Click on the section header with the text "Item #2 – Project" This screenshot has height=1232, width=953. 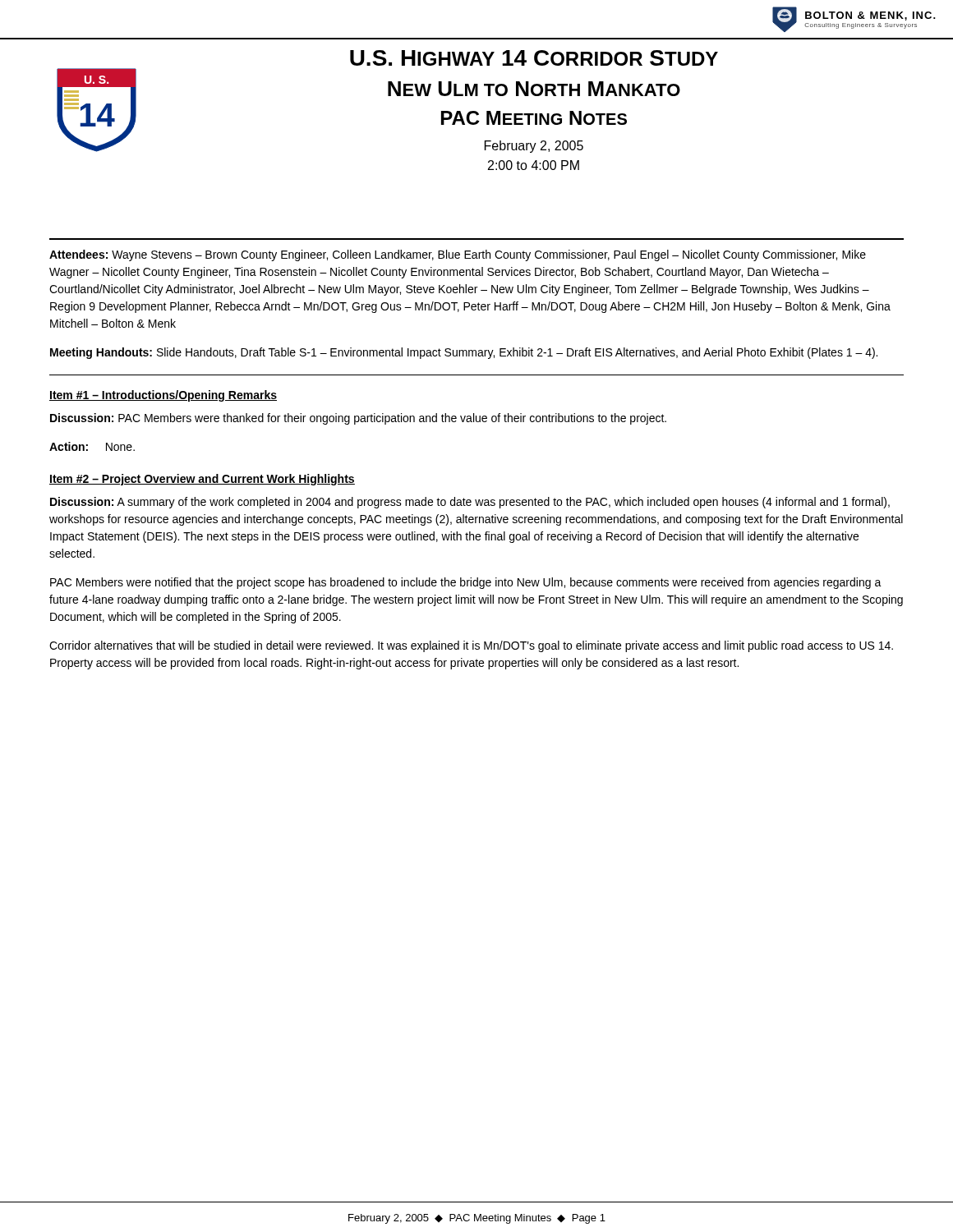point(202,479)
